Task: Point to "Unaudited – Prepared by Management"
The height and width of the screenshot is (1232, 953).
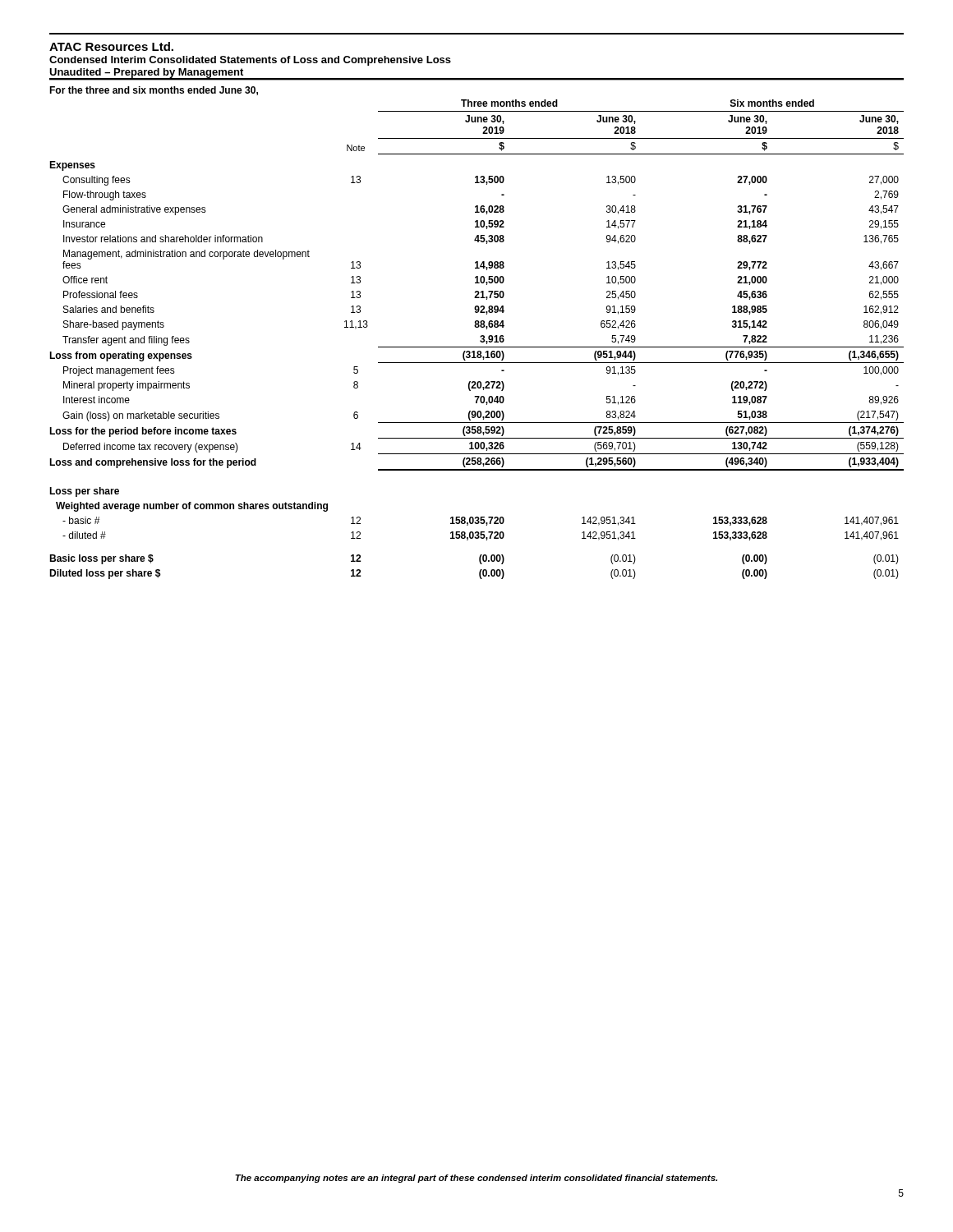Action: (x=146, y=72)
